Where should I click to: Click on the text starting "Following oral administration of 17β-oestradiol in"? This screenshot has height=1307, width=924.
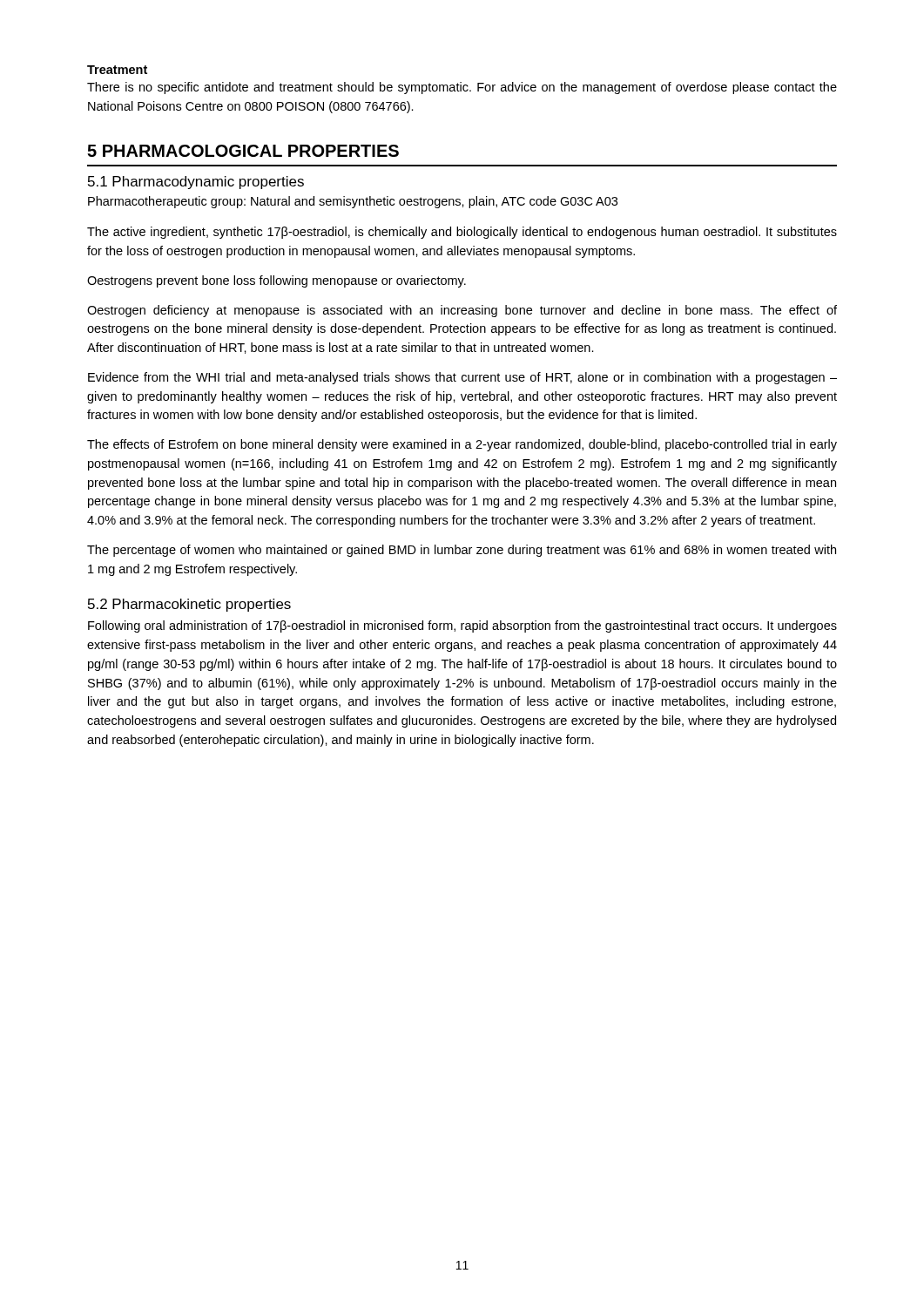[462, 683]
